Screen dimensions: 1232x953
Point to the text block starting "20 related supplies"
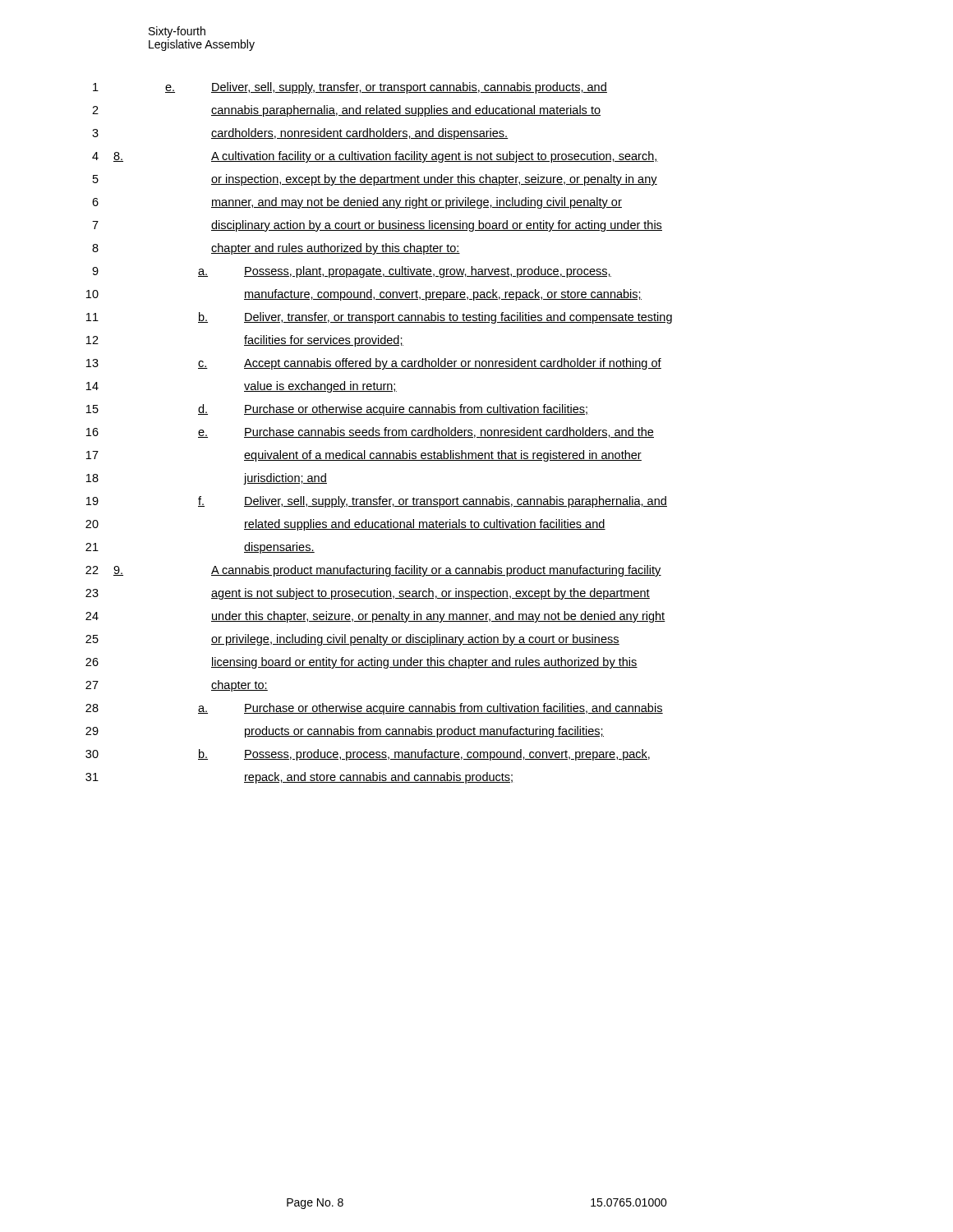click(x=476, y=524)
